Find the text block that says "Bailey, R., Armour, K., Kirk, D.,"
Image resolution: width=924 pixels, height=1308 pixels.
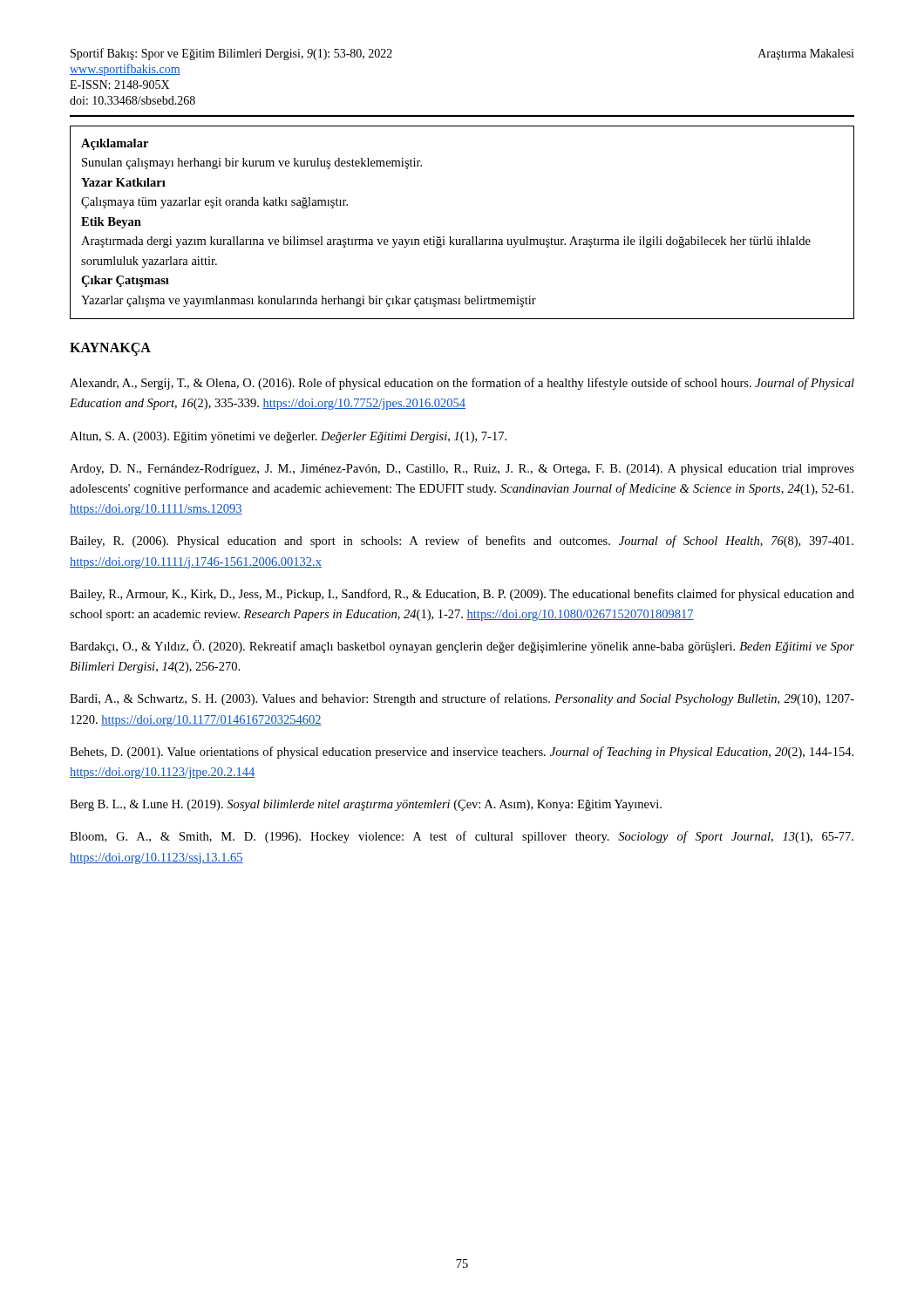(462, 604)
